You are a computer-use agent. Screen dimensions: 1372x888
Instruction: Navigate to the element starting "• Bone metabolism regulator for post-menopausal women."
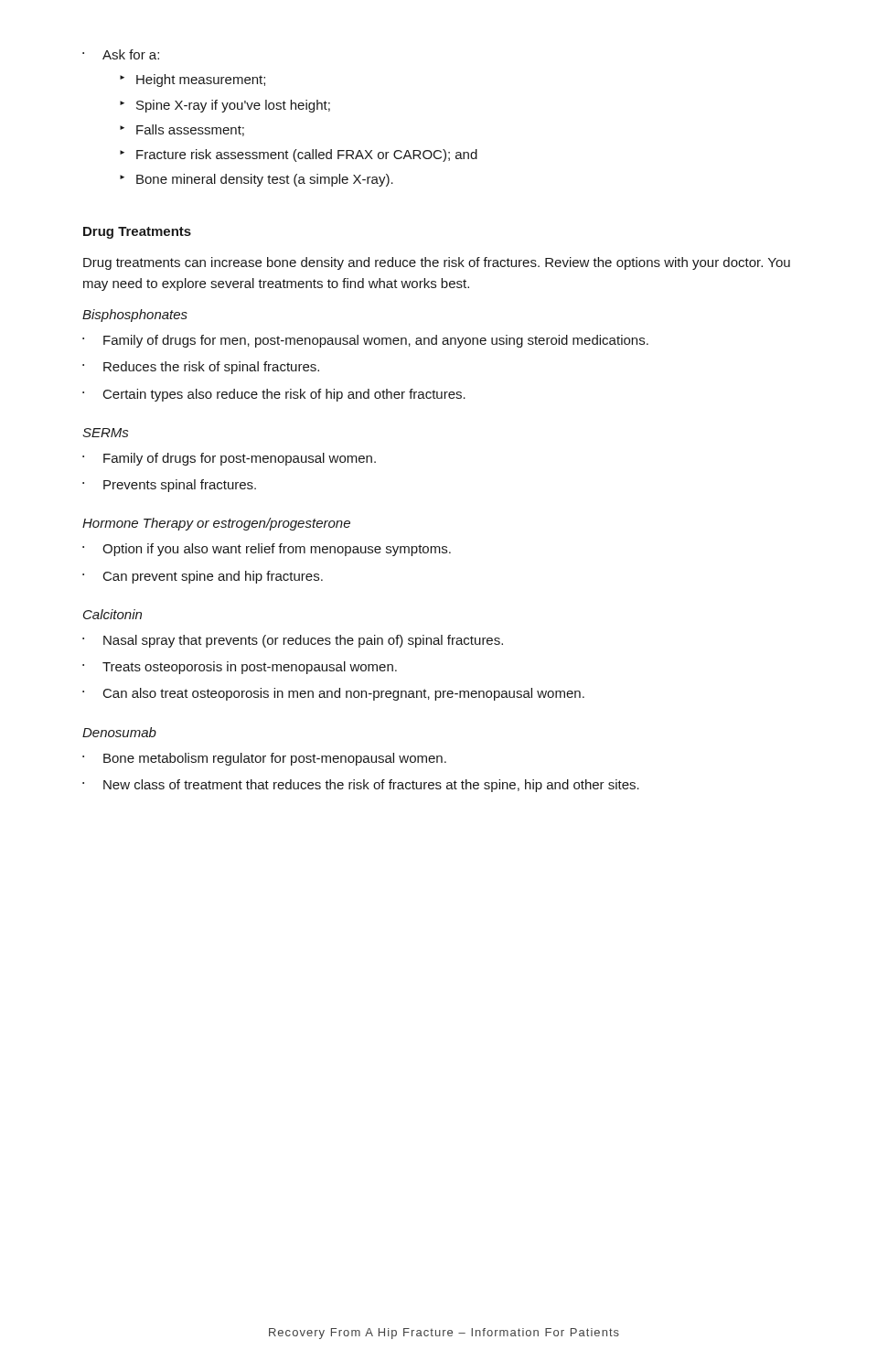[444, 757]
